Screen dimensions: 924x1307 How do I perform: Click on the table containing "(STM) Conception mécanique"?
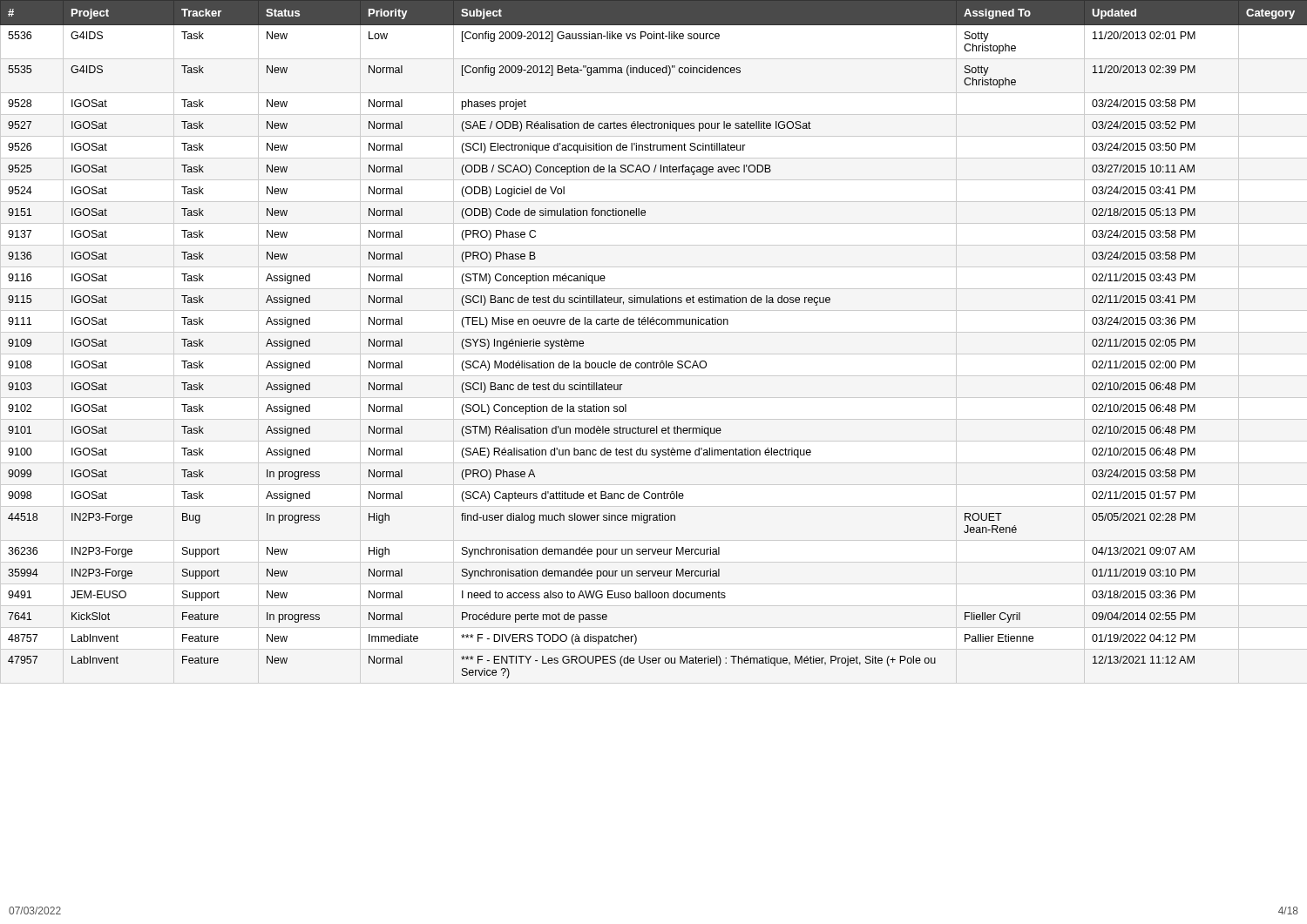click(654, 342)
